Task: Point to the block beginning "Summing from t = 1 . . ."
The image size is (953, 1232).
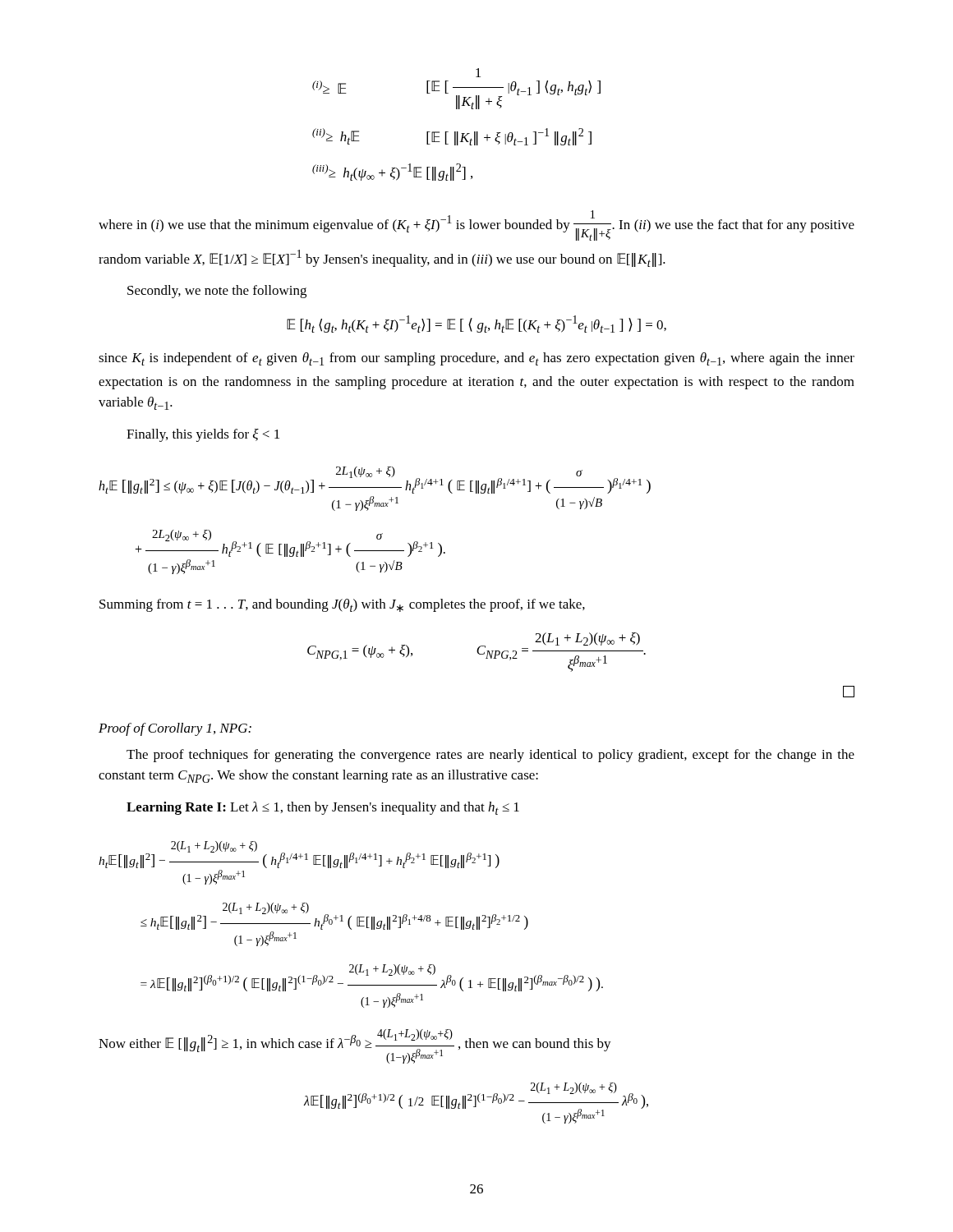Action: click(x=342, y=606)
